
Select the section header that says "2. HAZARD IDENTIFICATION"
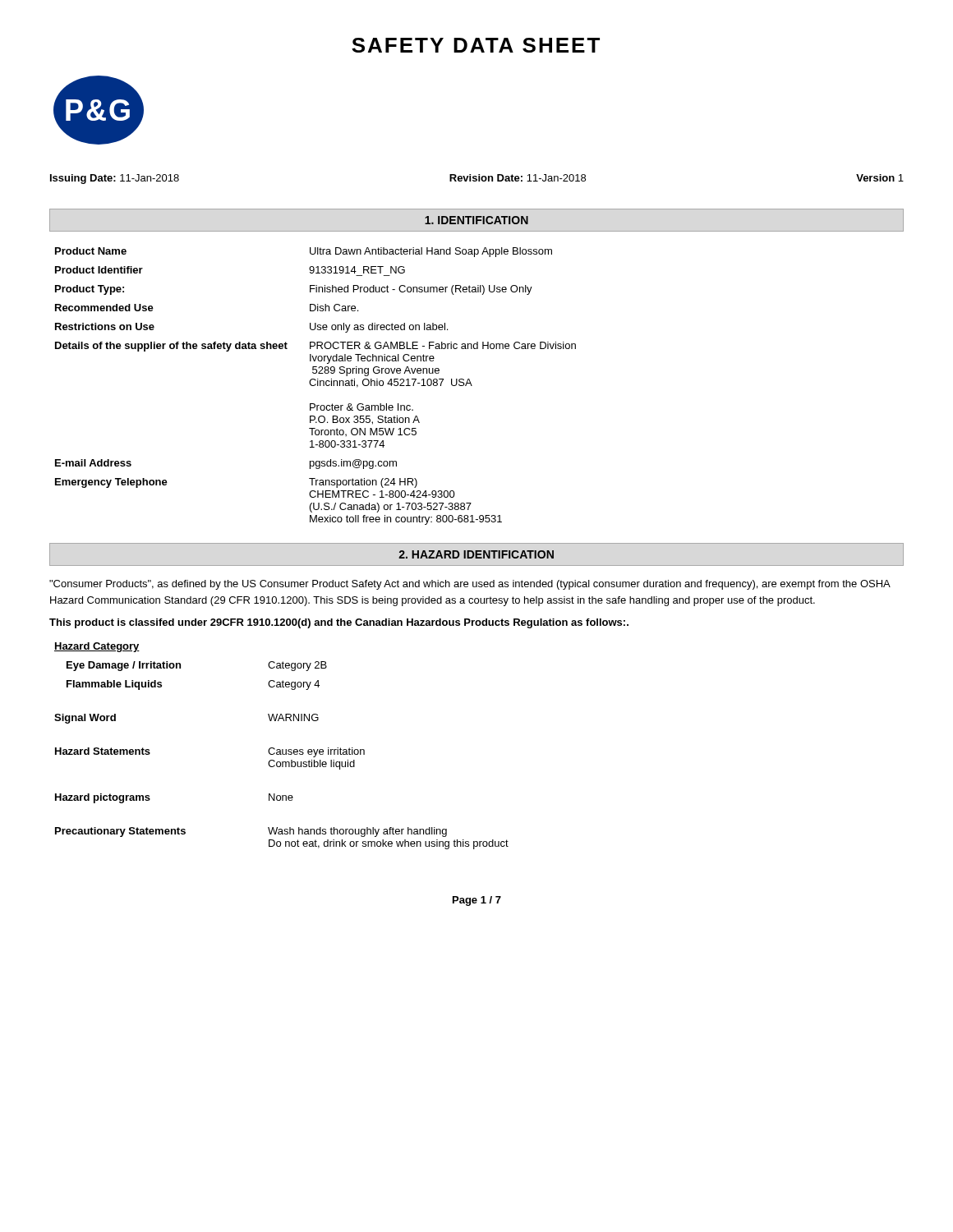click(476, 554)
